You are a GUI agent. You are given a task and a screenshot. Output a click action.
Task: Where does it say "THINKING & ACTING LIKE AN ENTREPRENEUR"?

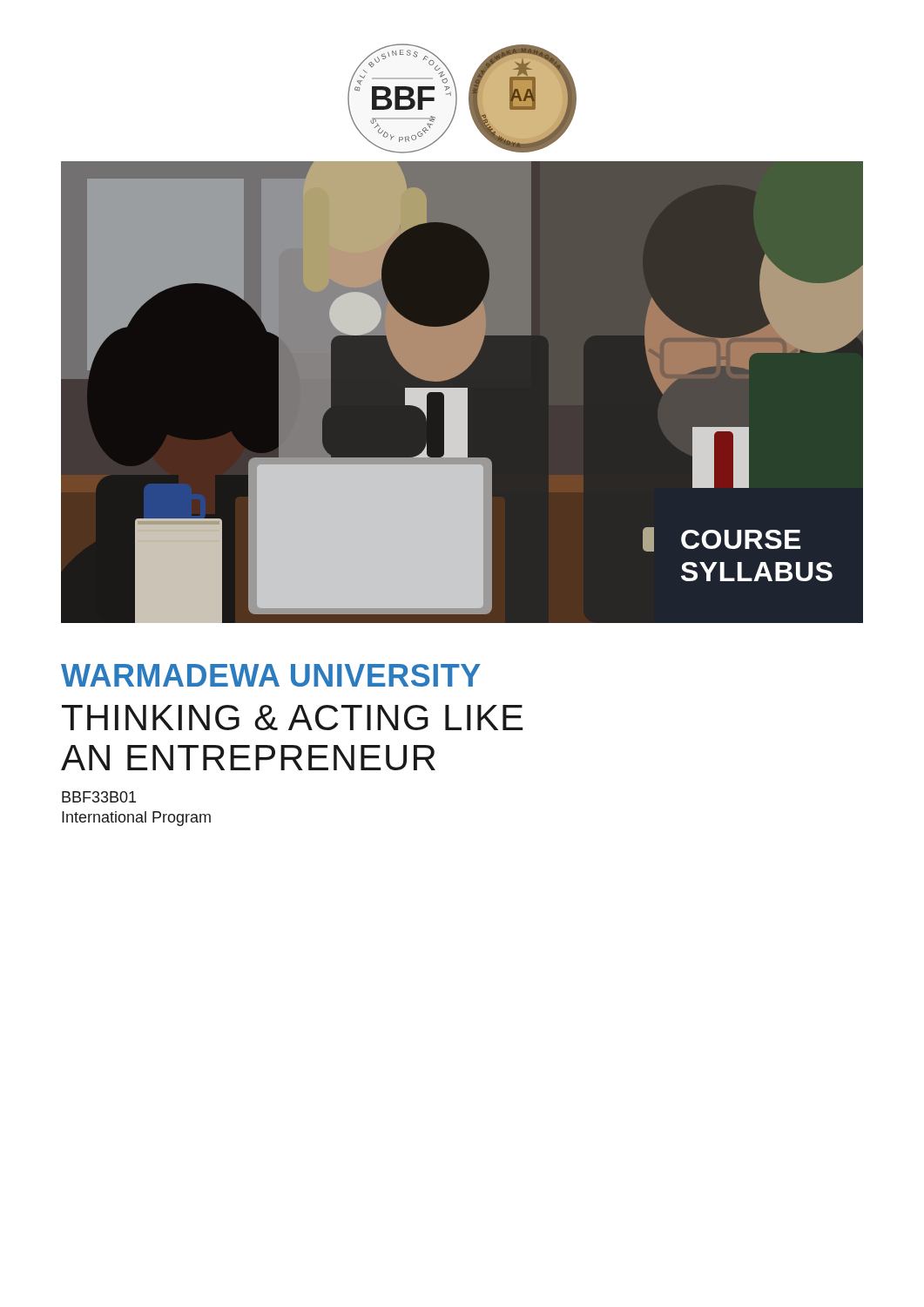pos(293,738)
